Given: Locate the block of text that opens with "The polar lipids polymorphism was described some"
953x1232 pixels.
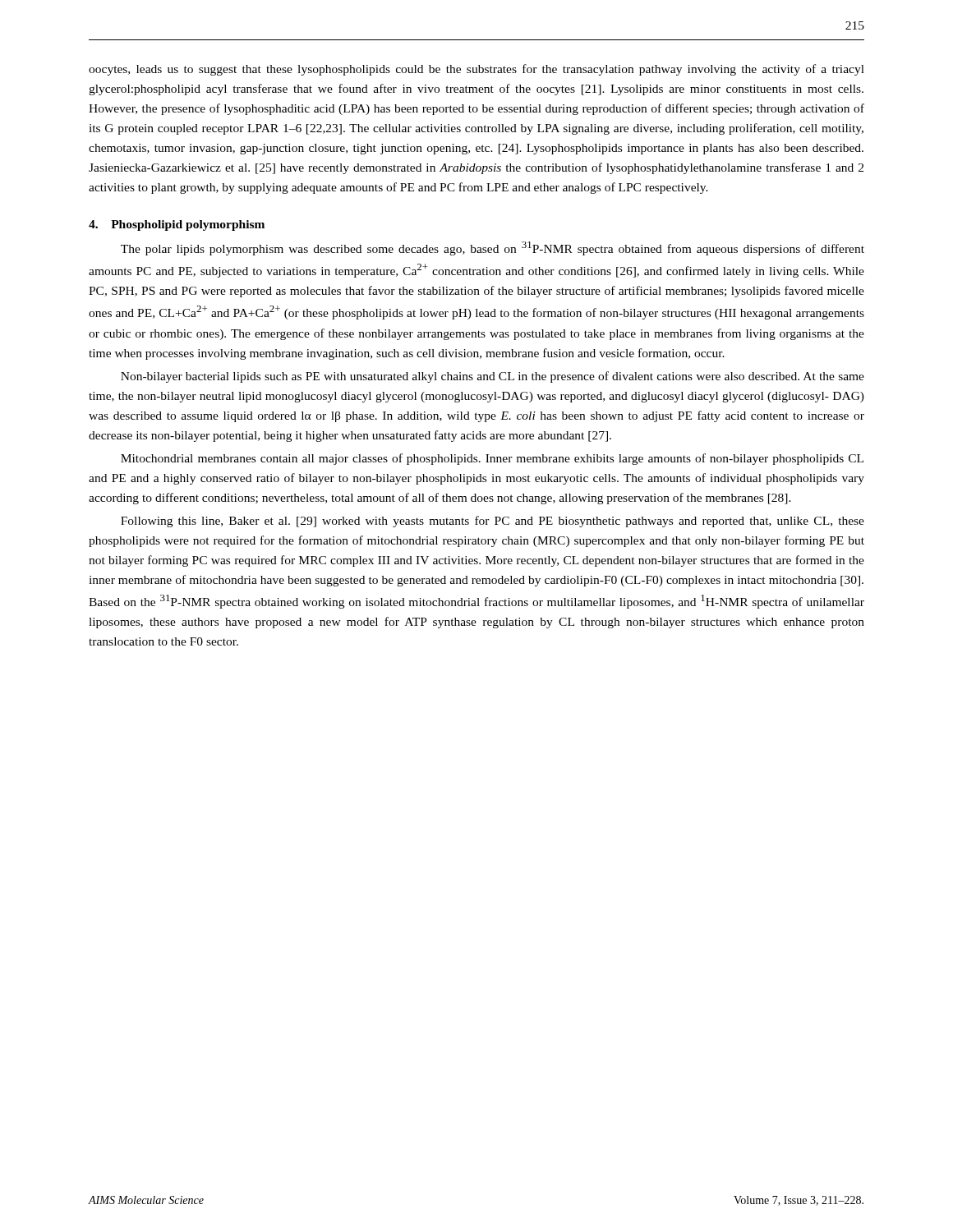Looking at the screenshot, I should pos(476,300).
